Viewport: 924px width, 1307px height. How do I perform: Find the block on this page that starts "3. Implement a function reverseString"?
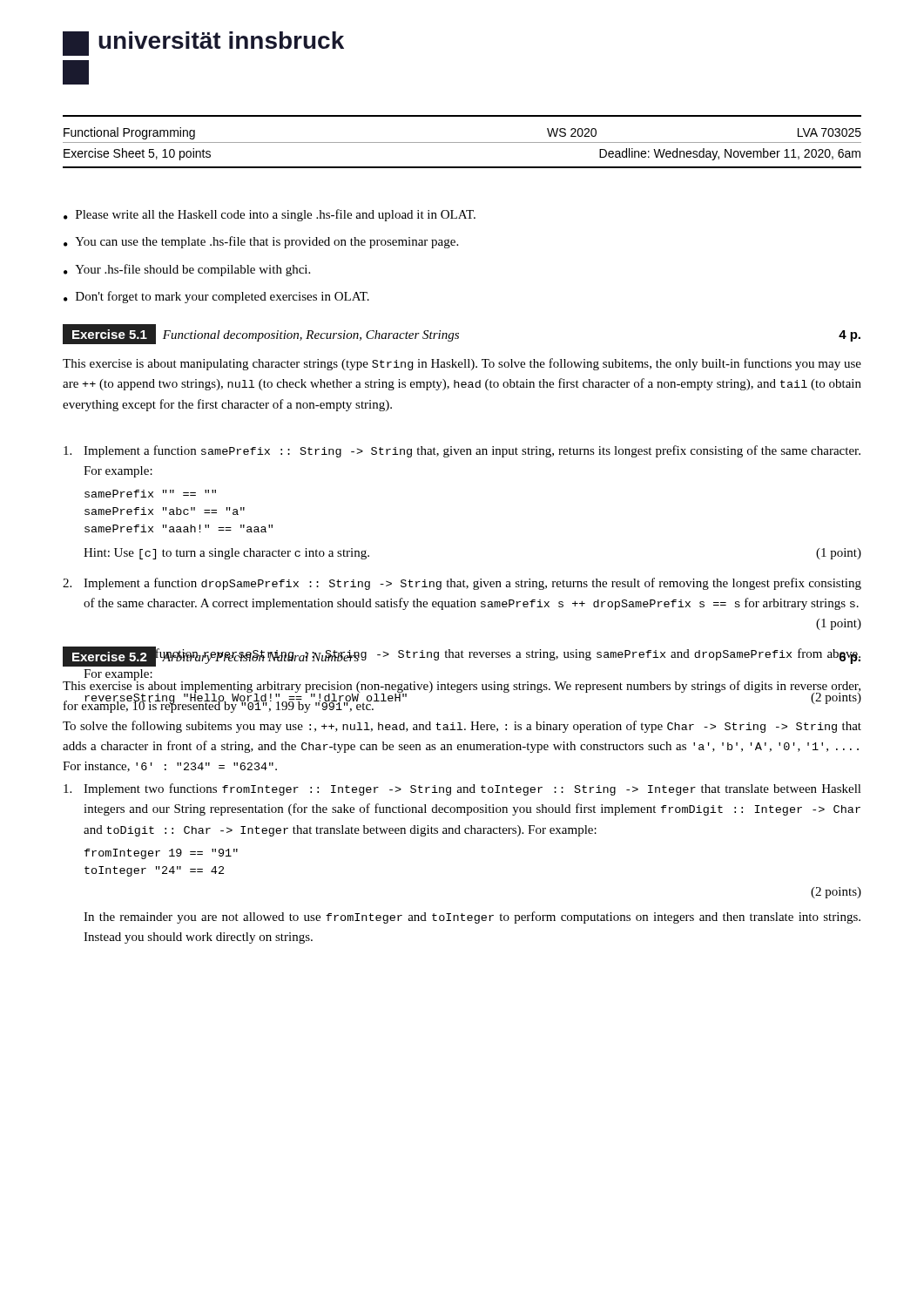[x=462, y=676]
